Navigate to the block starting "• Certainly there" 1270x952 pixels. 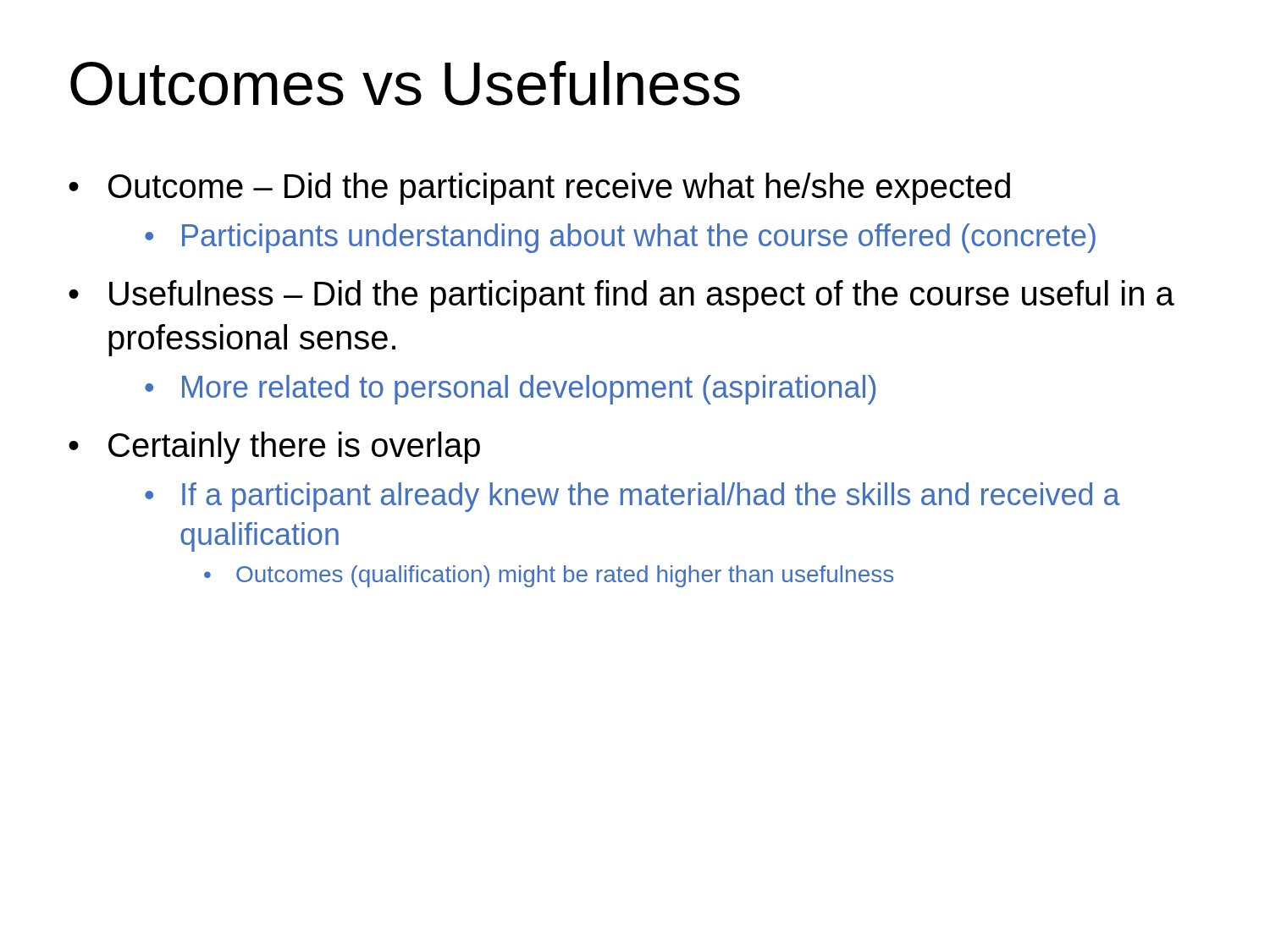click(x=274, y=448)
